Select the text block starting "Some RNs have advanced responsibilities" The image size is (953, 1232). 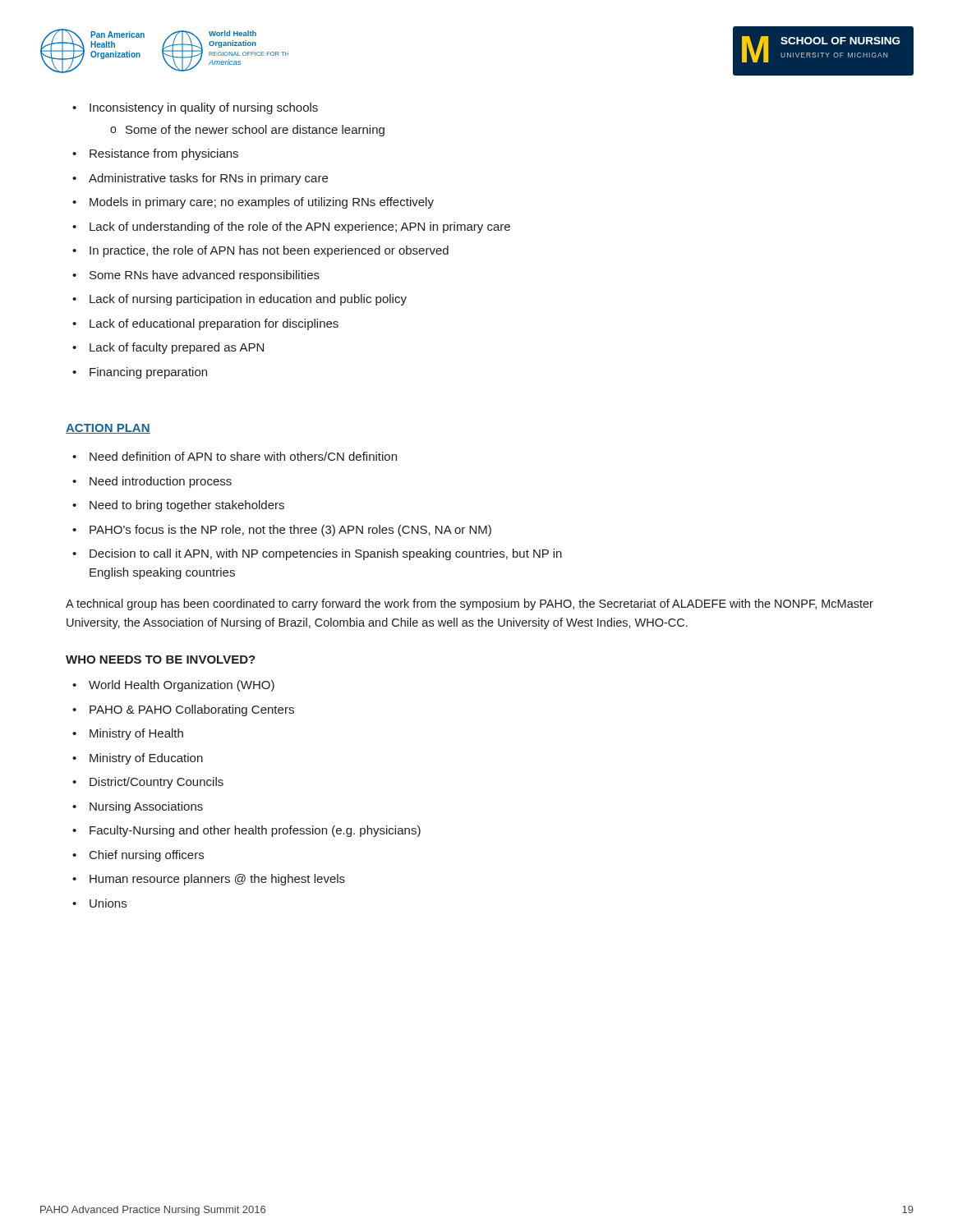point(204,274)
